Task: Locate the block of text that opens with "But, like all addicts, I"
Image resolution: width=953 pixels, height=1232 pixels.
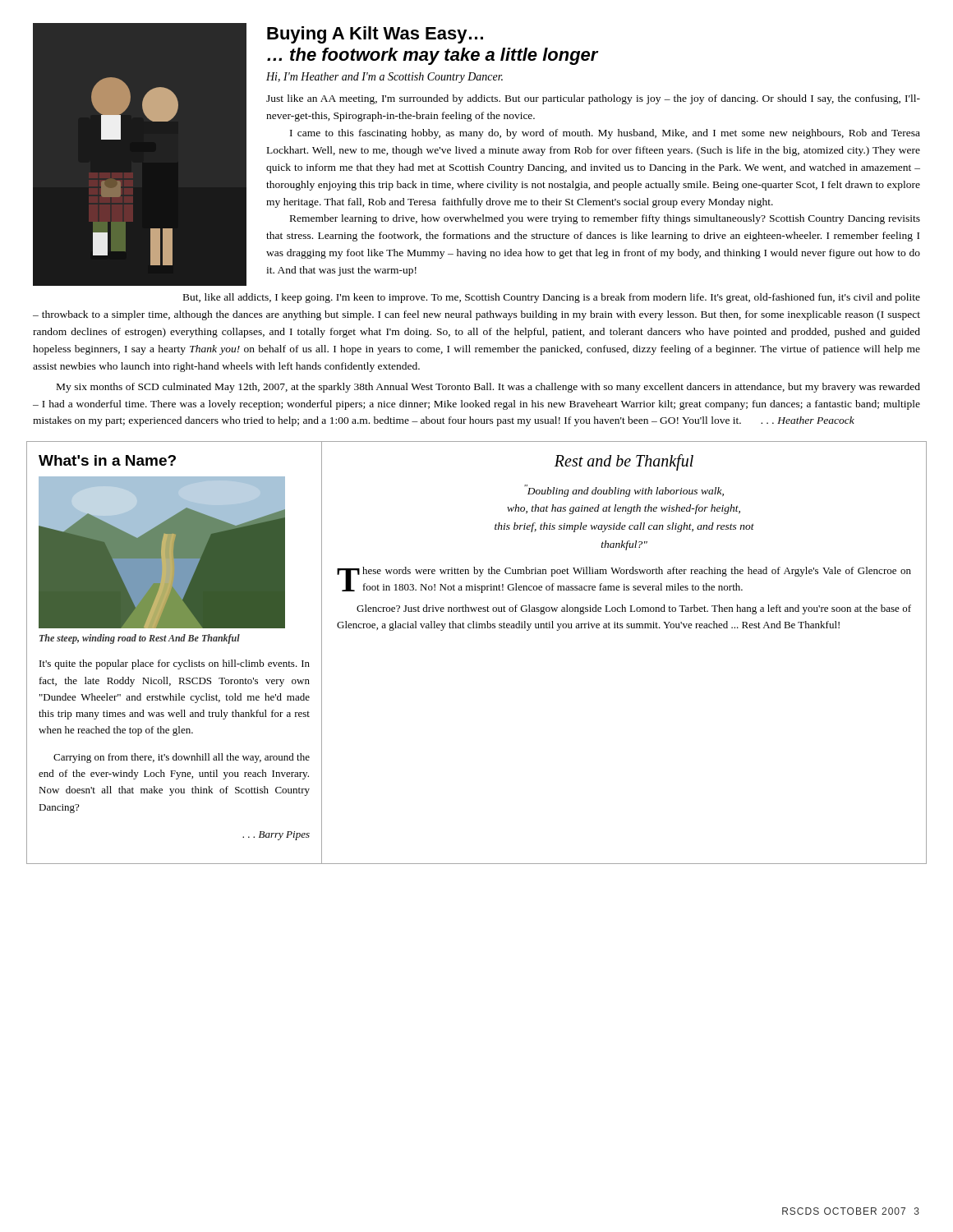Action: tap(476, 359)
